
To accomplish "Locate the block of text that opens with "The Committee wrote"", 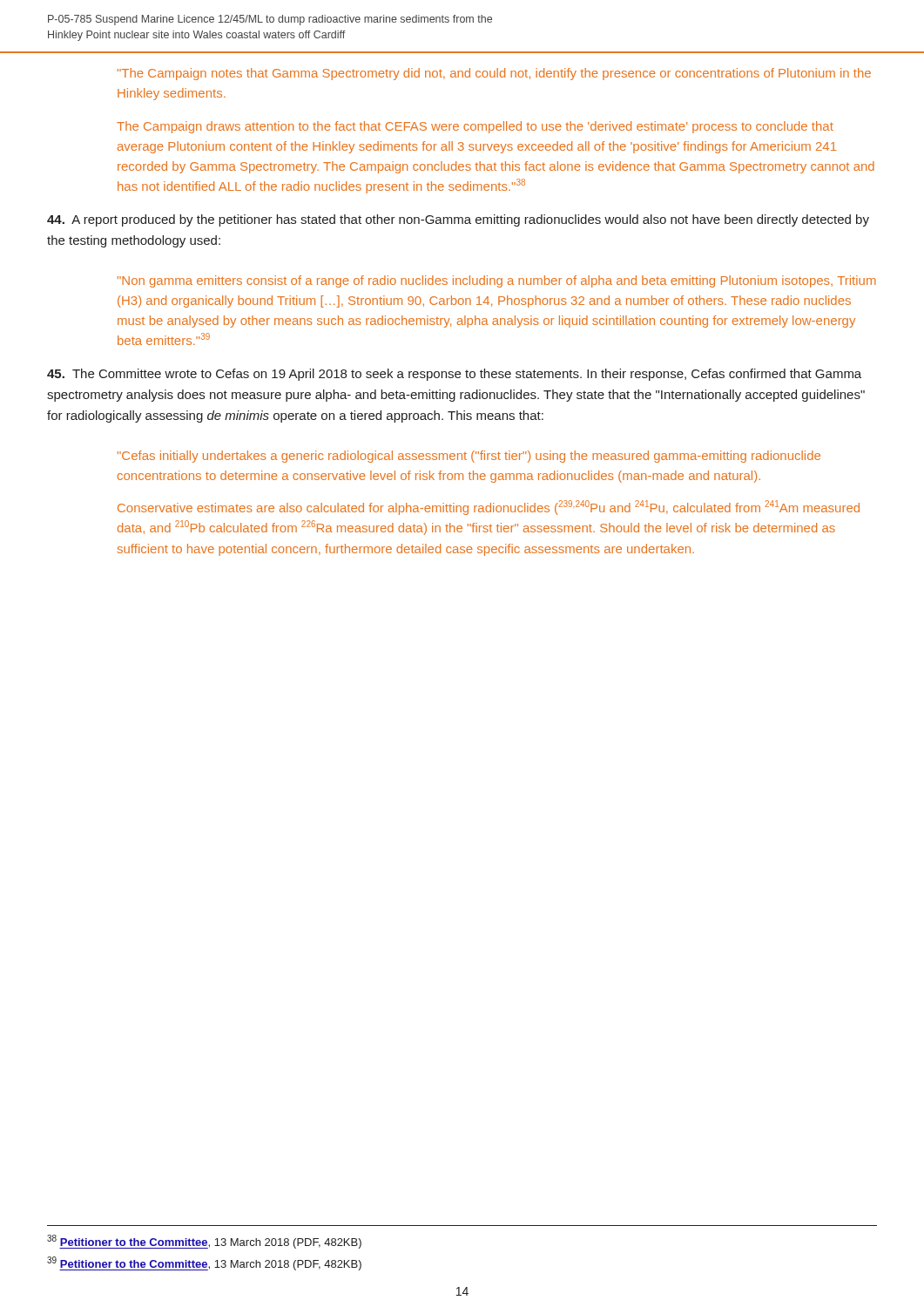I will [x=456, y=394].
